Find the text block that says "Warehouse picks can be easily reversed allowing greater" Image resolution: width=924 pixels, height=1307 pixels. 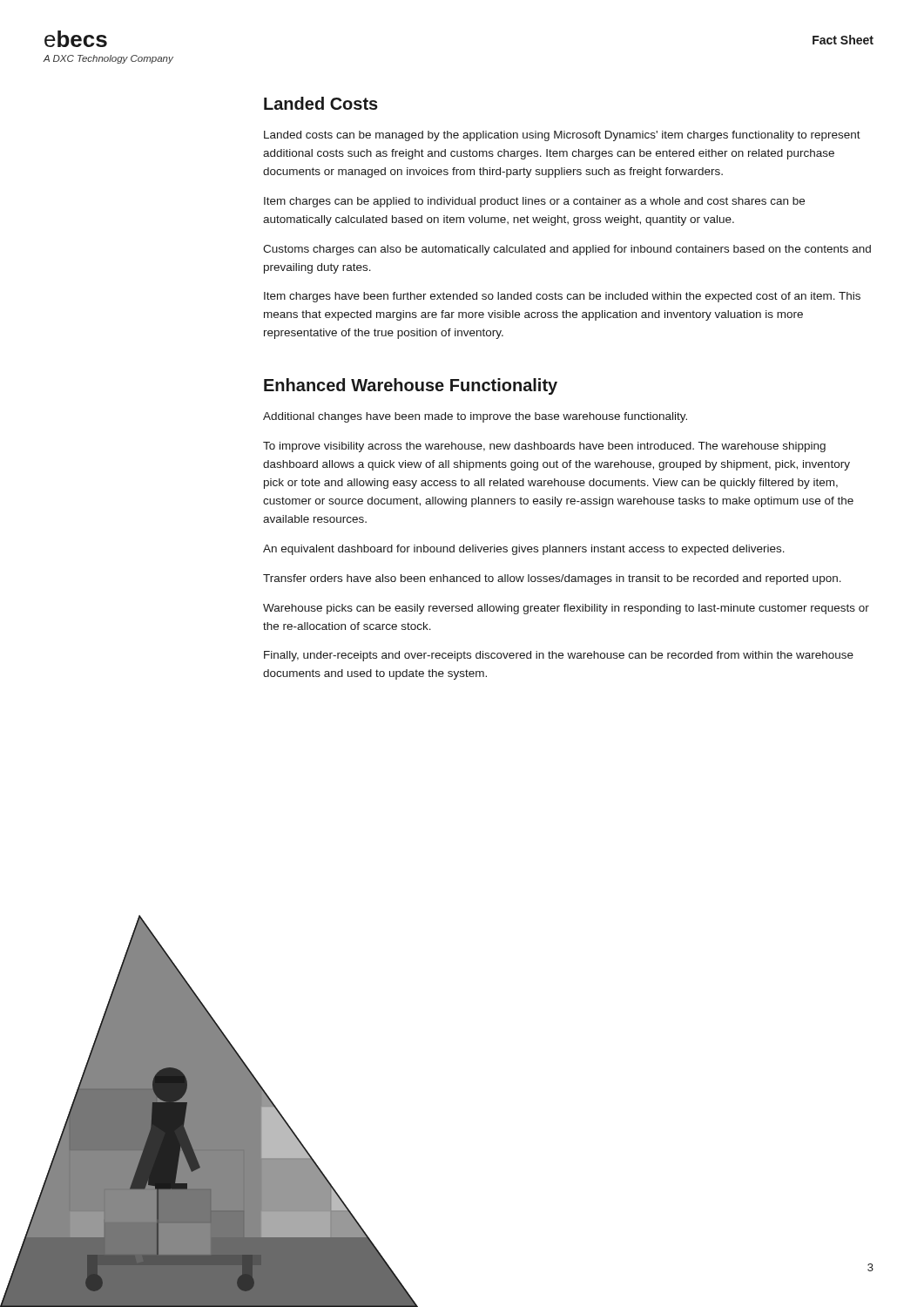[566, 617]
